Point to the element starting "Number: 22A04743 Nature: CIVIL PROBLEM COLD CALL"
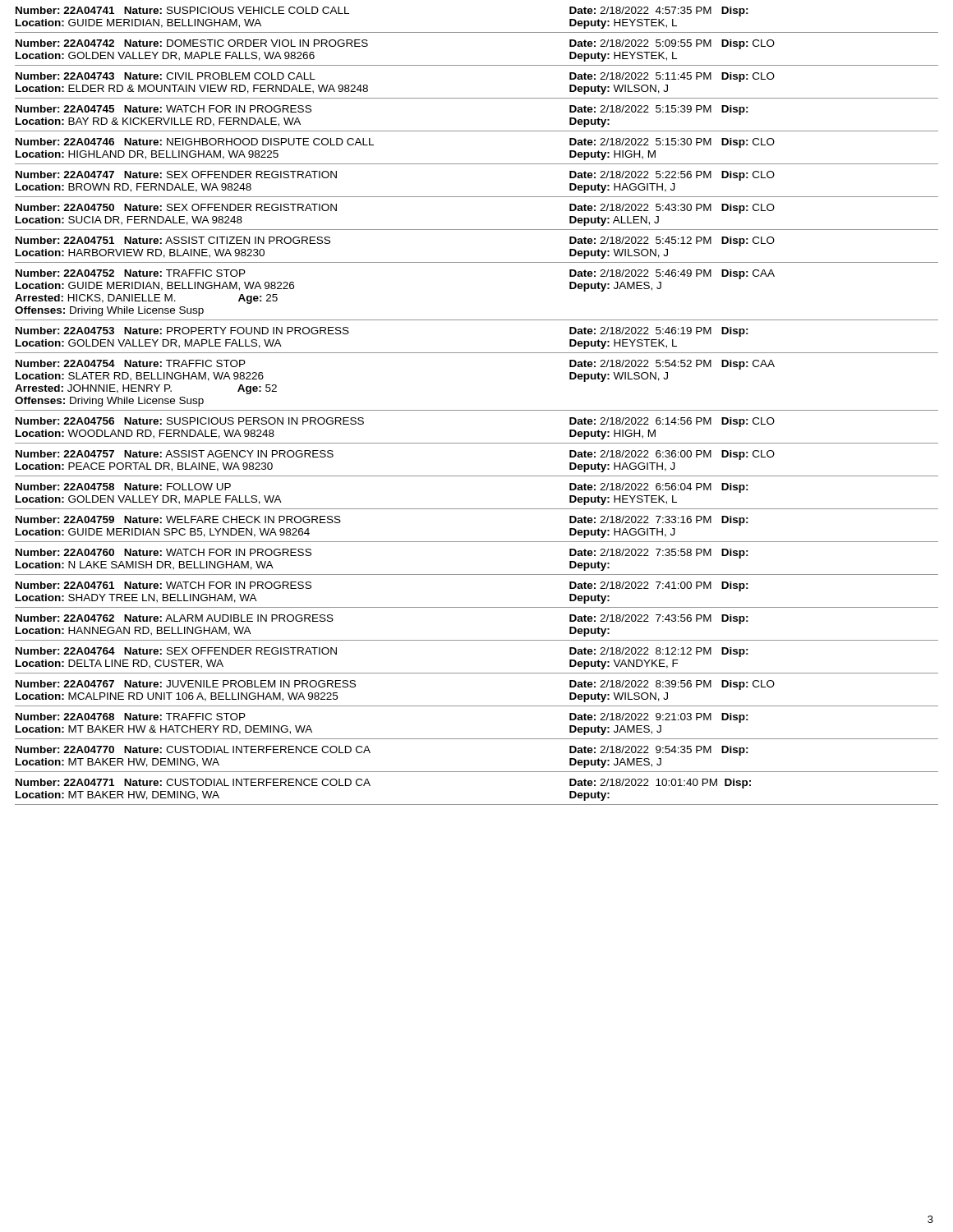Screen dimensions: 1232x953 (x=169, y=78)
